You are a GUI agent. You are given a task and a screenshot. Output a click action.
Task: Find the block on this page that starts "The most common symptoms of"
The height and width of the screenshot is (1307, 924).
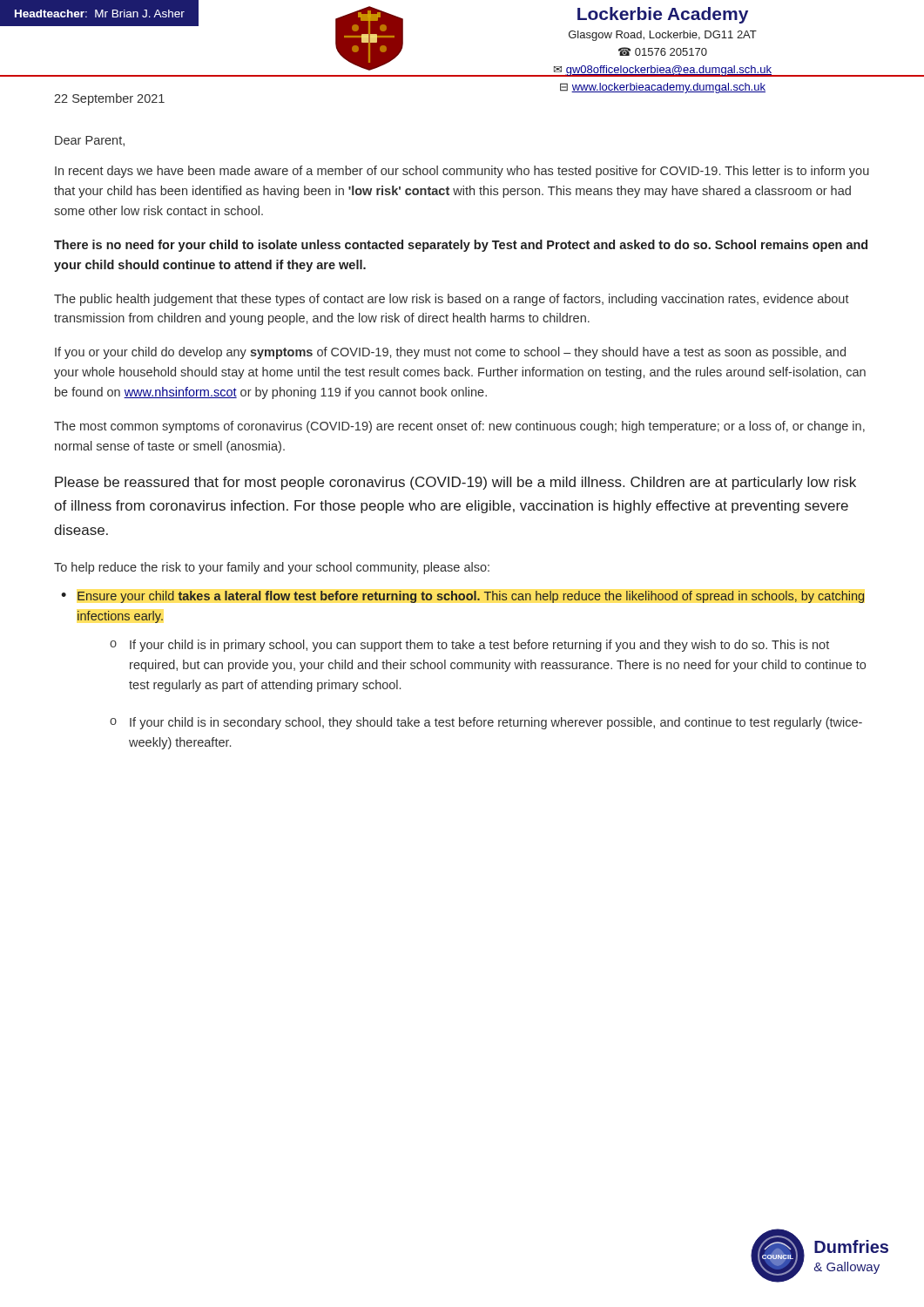[460, 436]
